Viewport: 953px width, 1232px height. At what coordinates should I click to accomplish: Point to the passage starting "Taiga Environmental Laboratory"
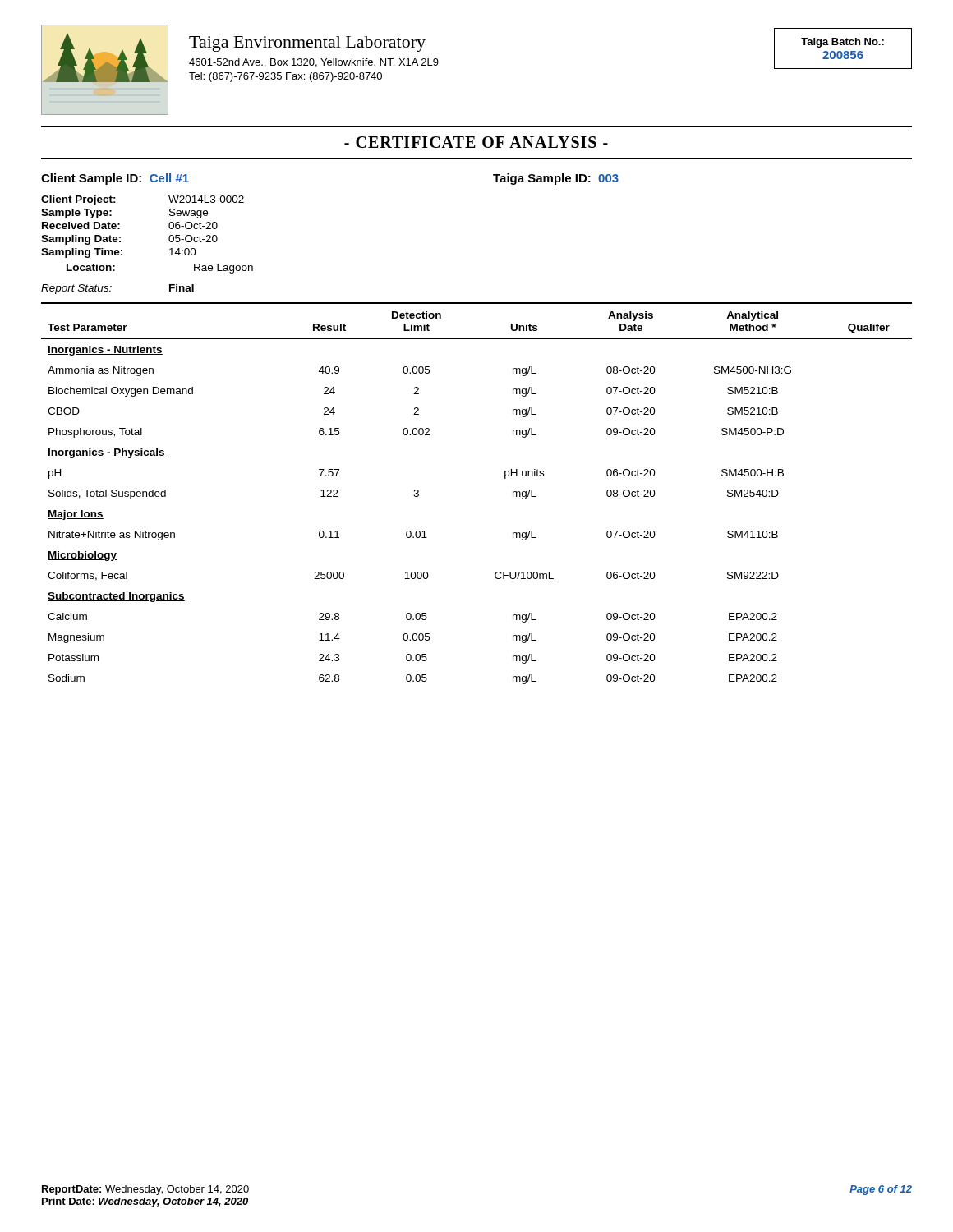click(x=305, y=47)
